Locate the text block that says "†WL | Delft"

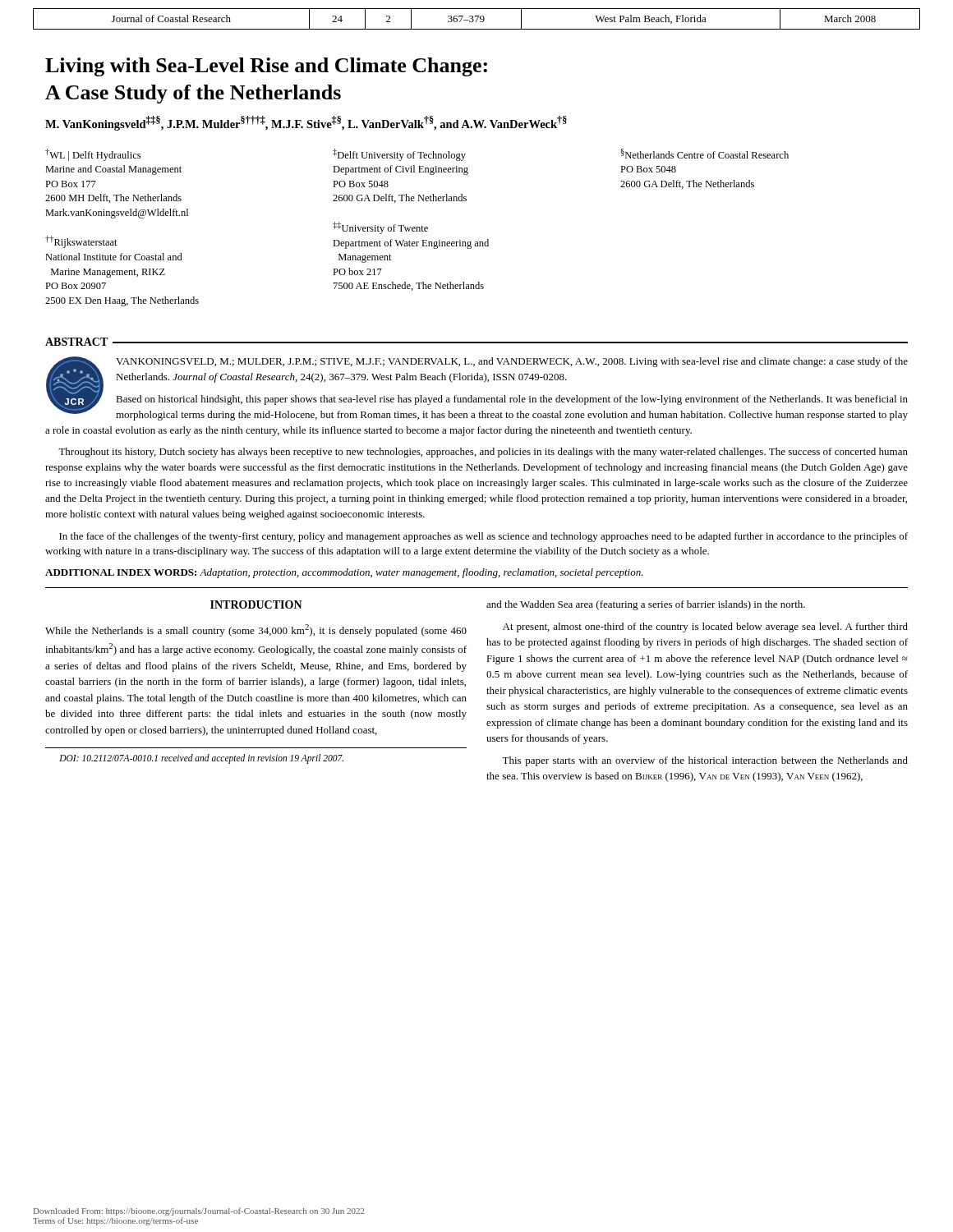[x=185, y=227]
